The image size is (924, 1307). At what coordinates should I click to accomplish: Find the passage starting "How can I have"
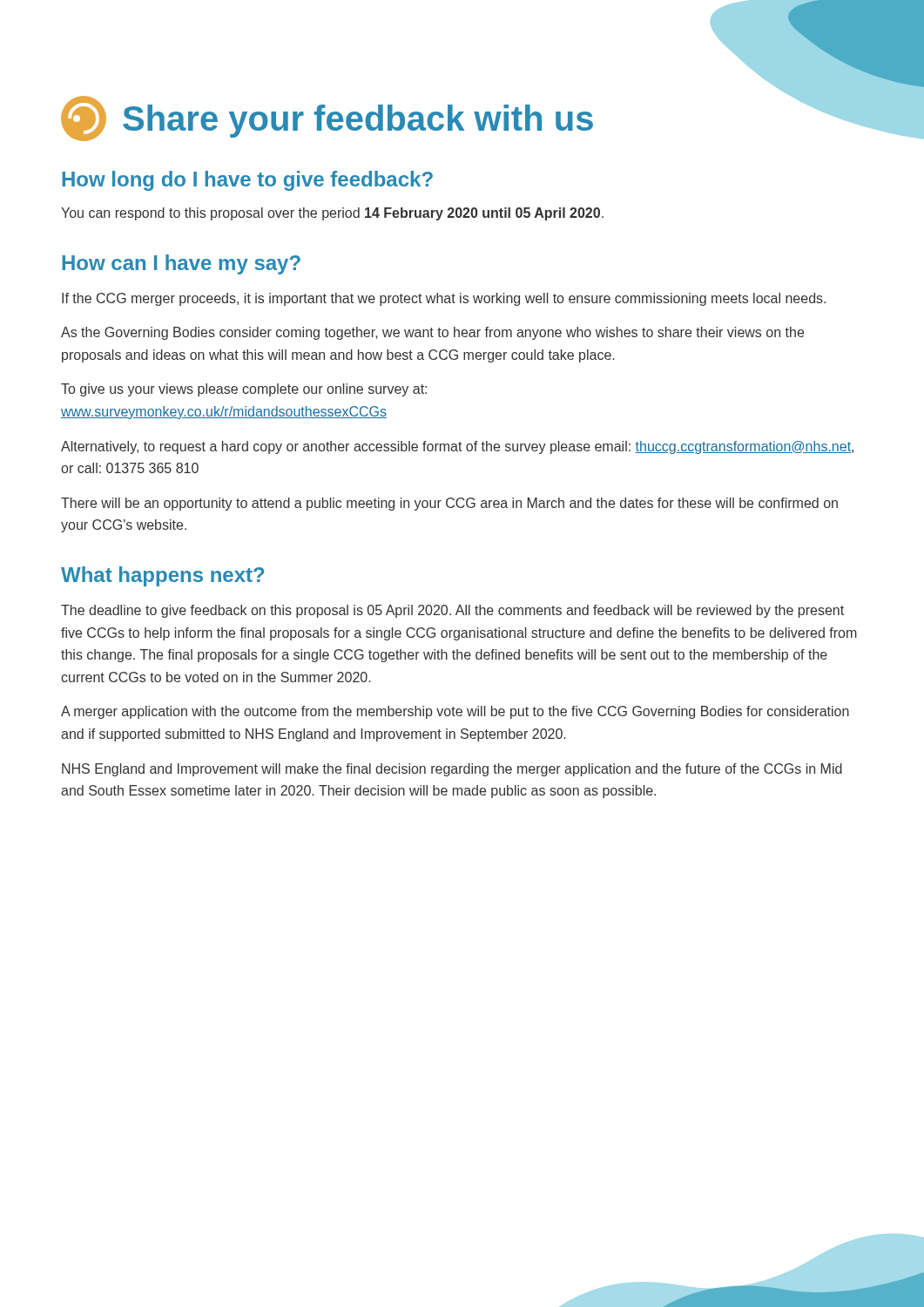pos(181,262)
